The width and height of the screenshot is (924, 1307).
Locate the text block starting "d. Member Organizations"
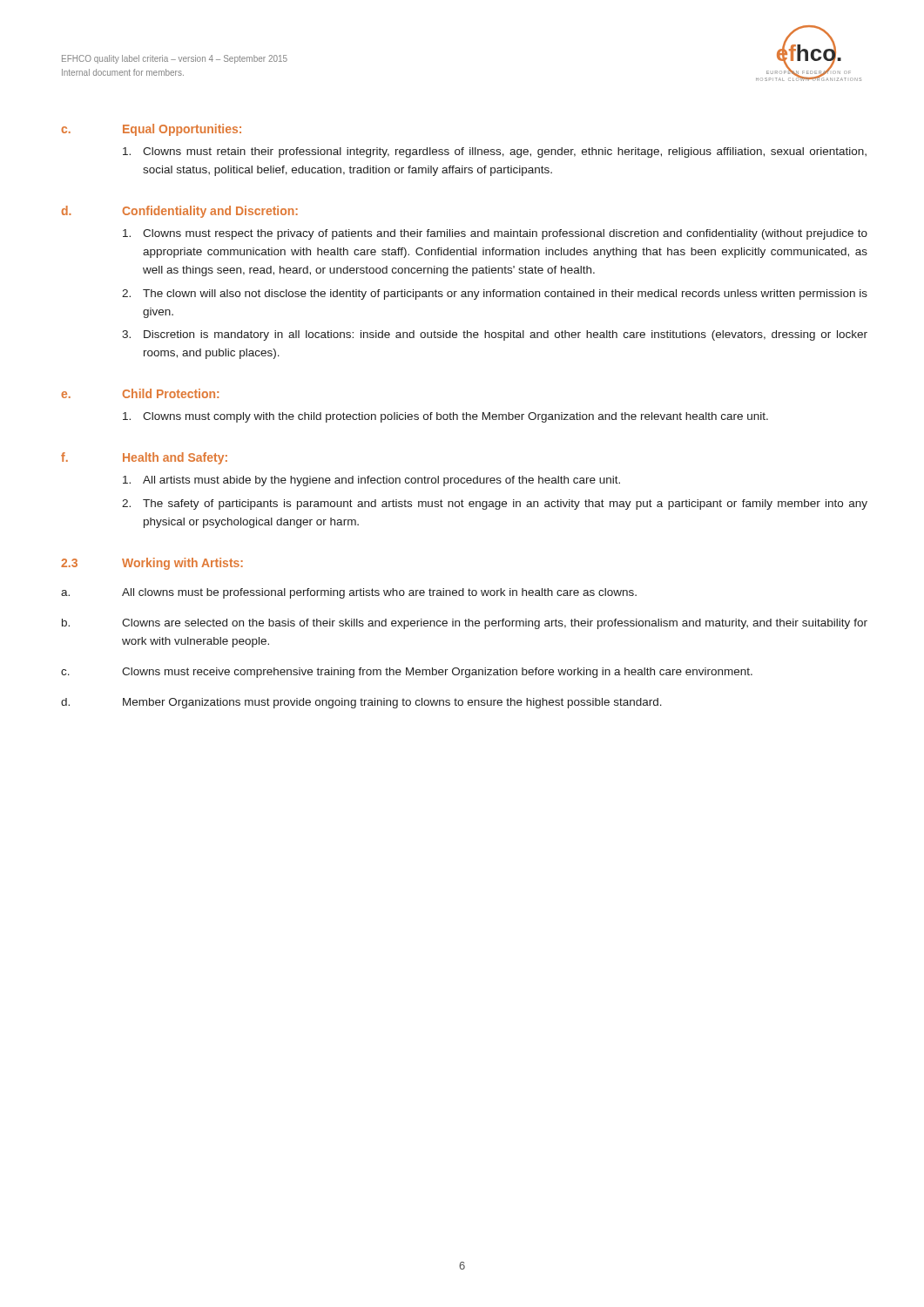pos(464,702)
